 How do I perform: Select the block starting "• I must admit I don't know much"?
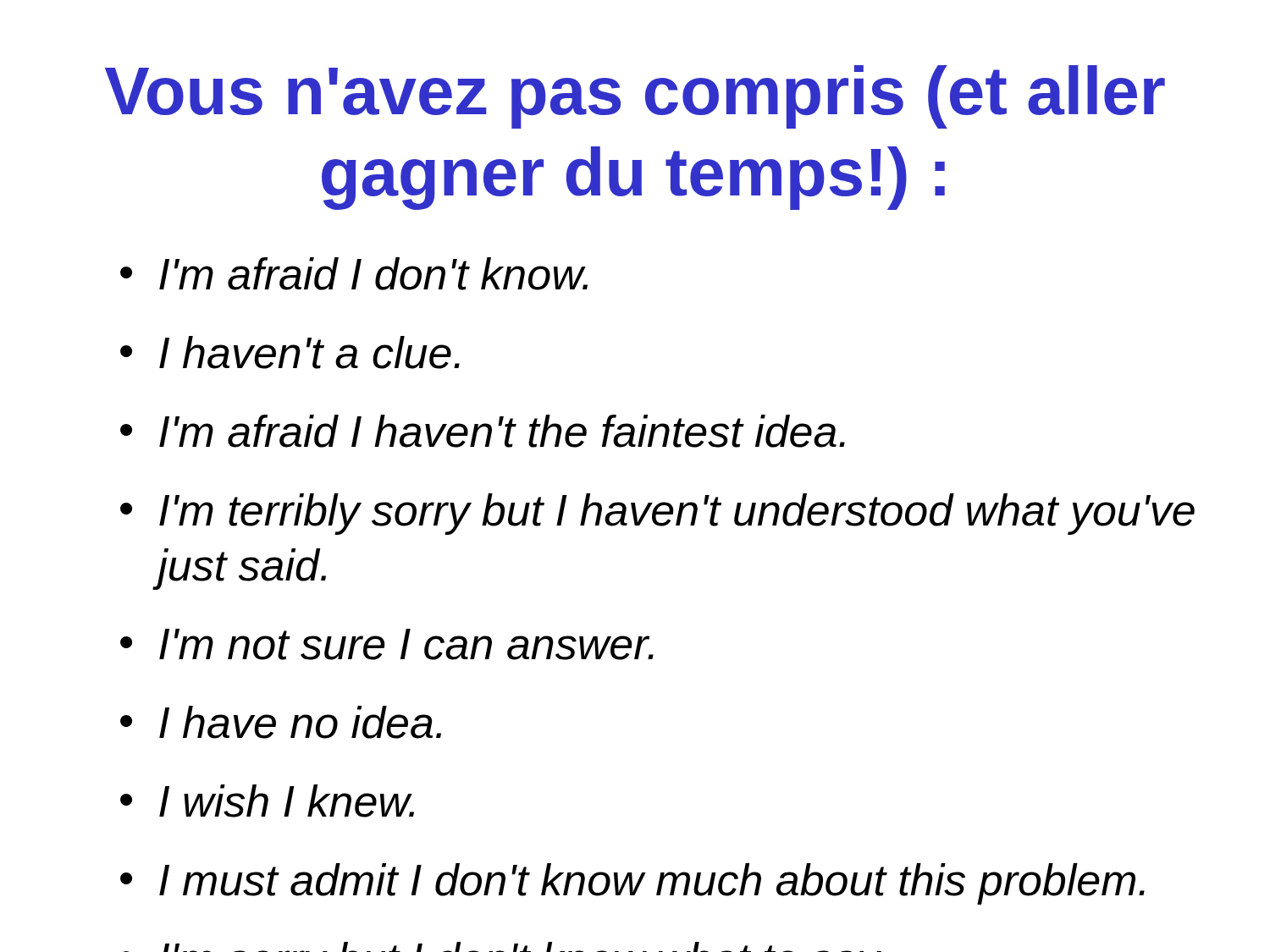coord(634,881)
